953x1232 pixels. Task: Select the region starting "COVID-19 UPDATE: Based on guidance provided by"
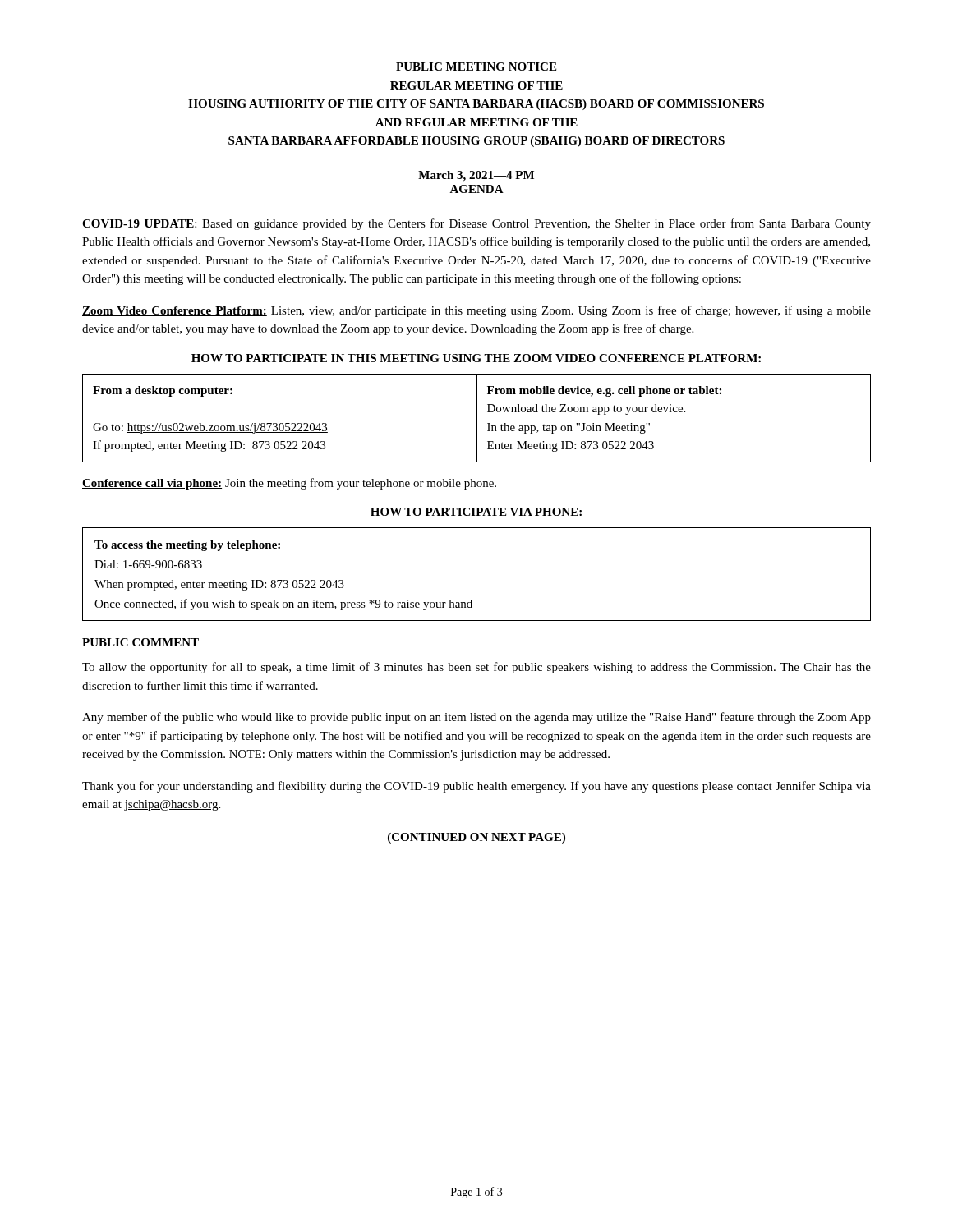coord(476,251)
